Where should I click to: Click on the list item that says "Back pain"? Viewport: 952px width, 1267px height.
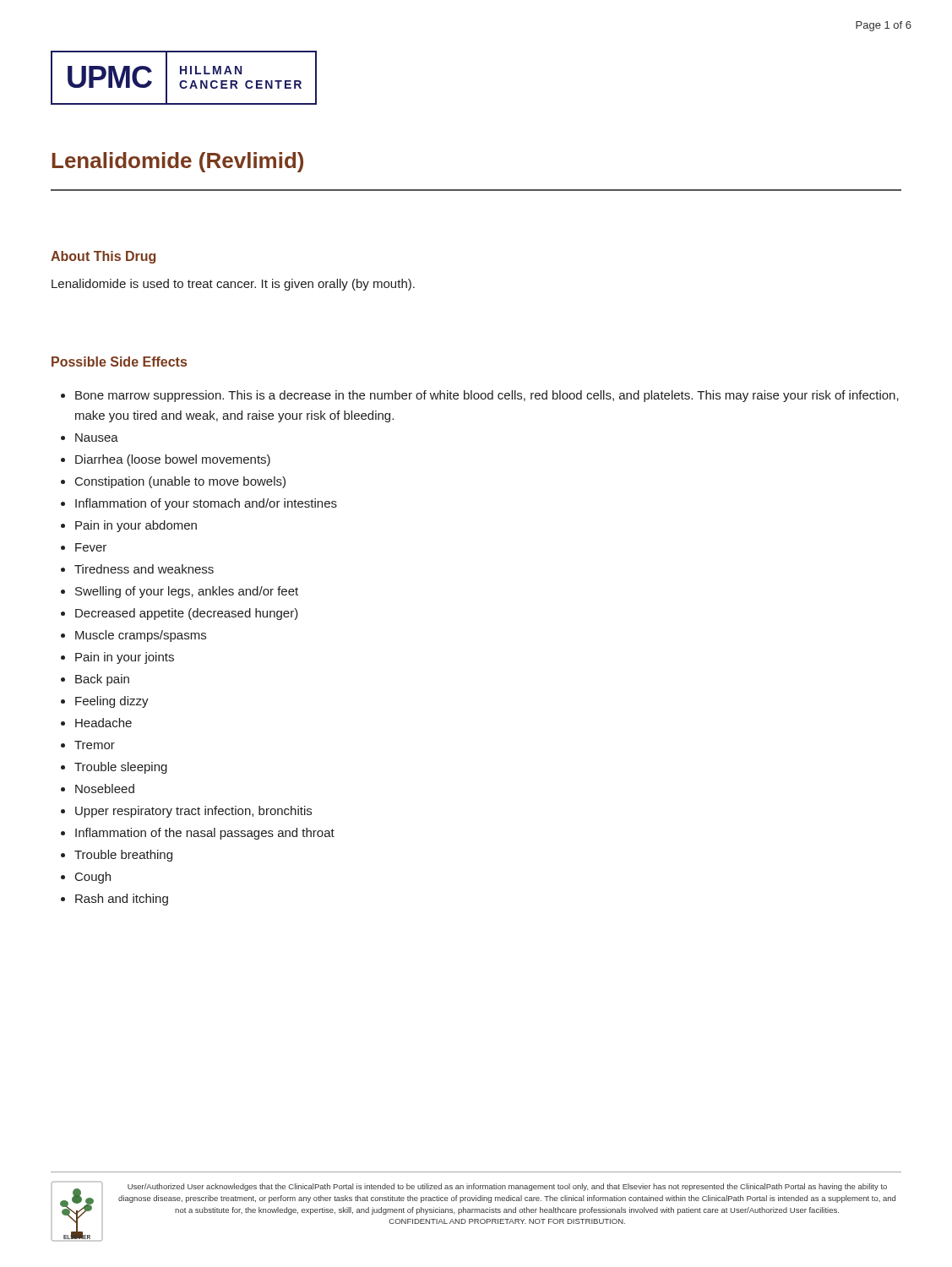tap(102, 679)
